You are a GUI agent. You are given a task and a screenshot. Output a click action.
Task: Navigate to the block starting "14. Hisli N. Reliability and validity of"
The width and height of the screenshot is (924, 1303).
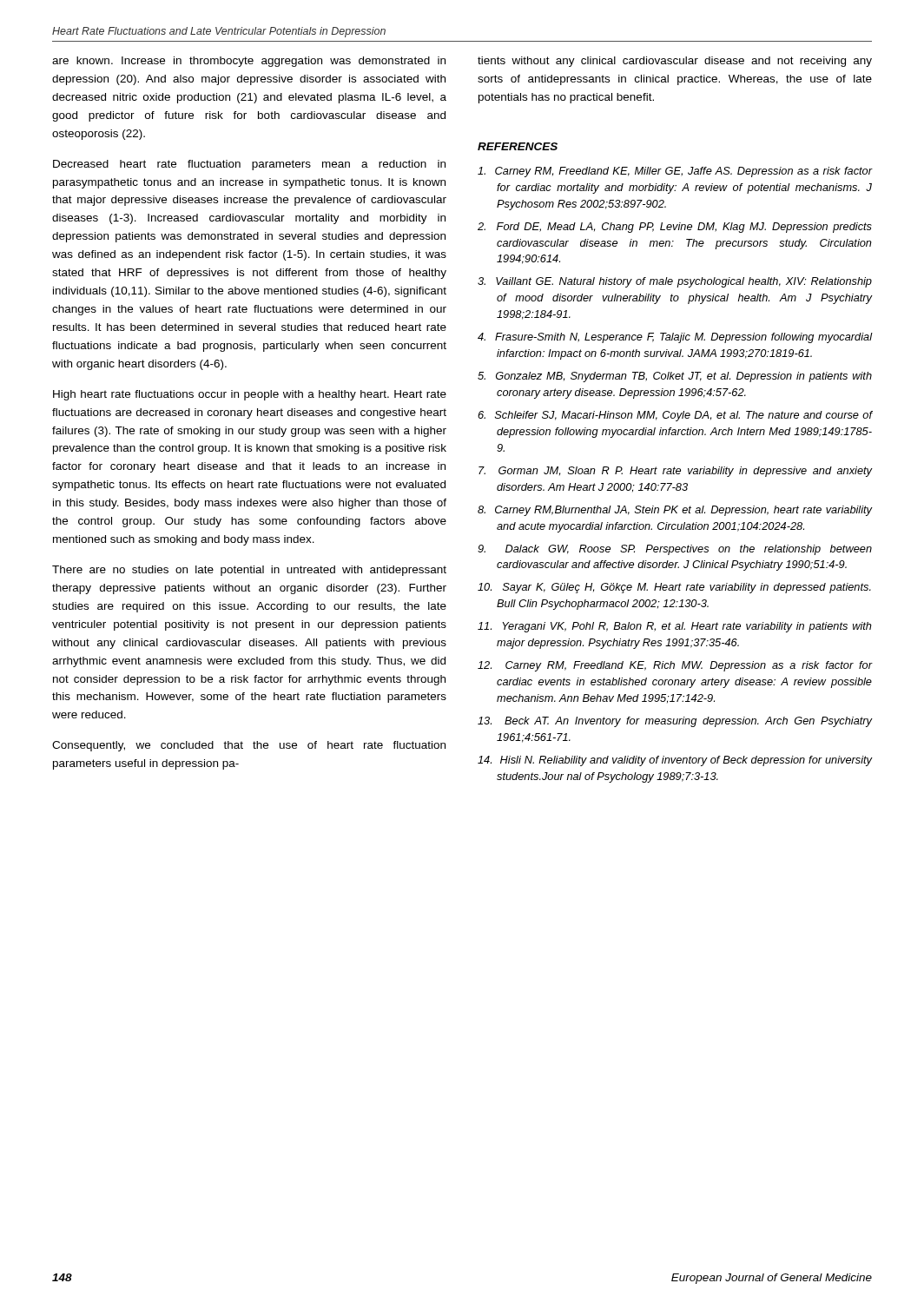675,768
